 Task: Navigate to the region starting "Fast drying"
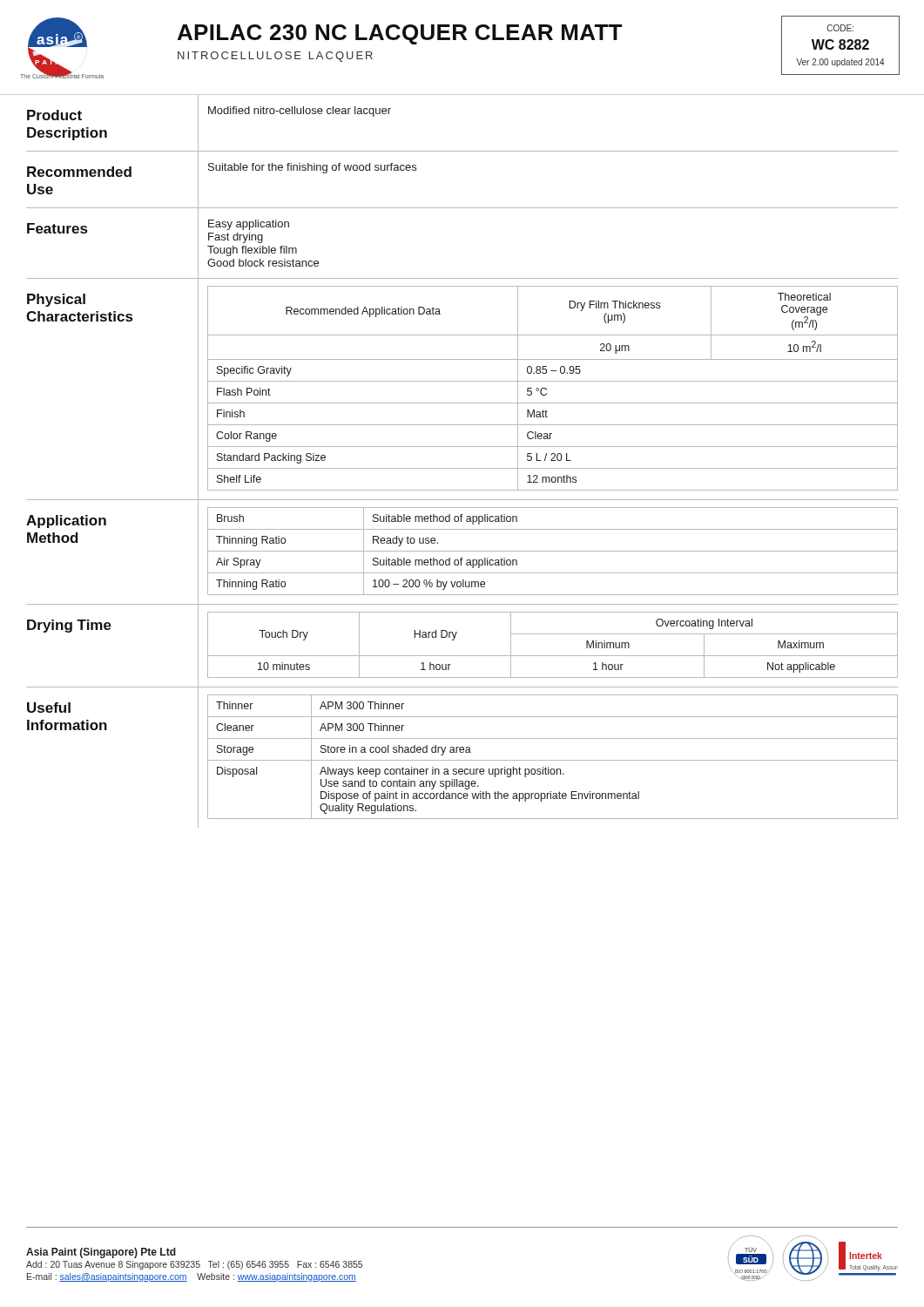235,237
